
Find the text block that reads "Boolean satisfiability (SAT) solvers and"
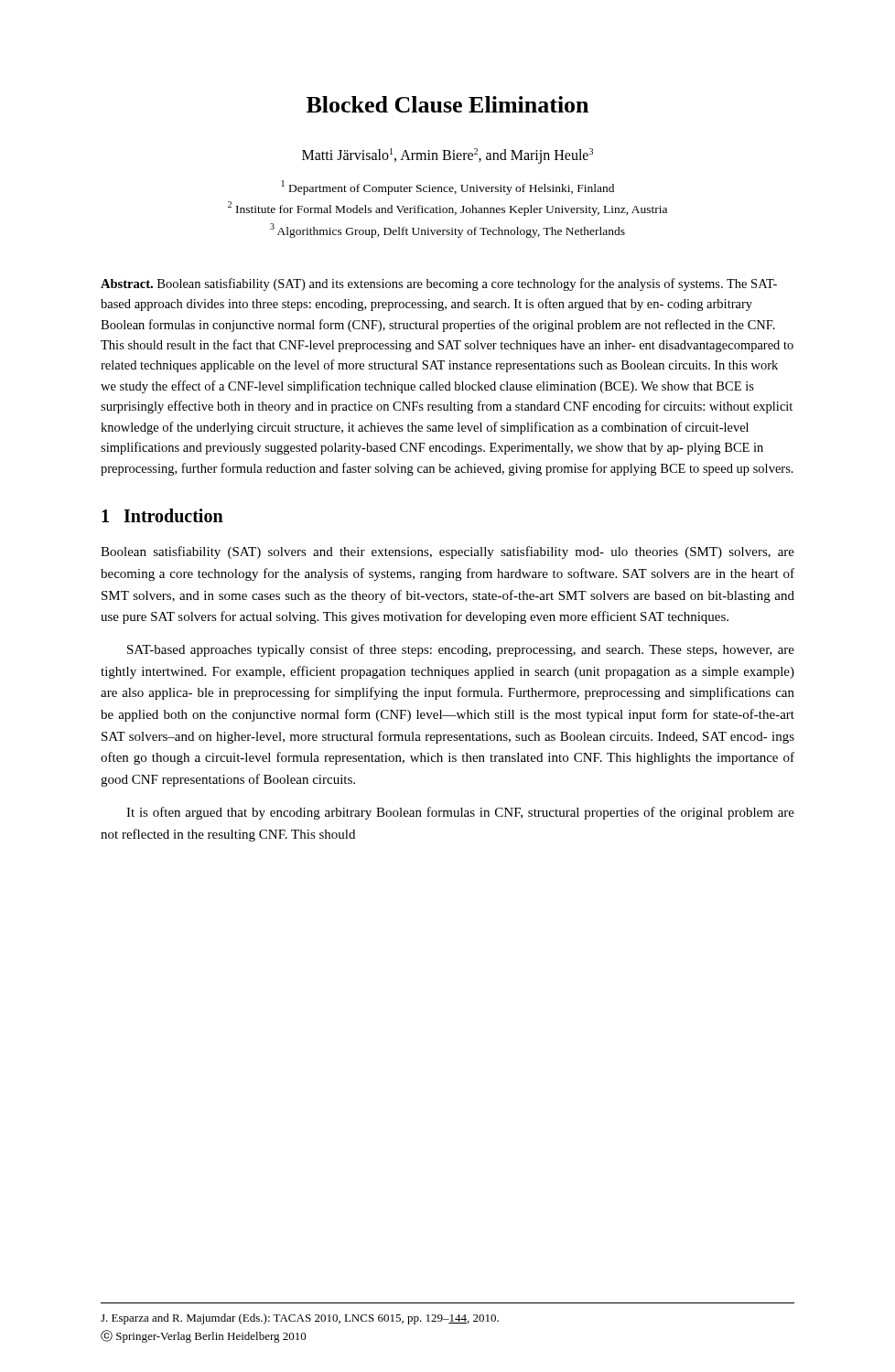(x=448, y=584)
